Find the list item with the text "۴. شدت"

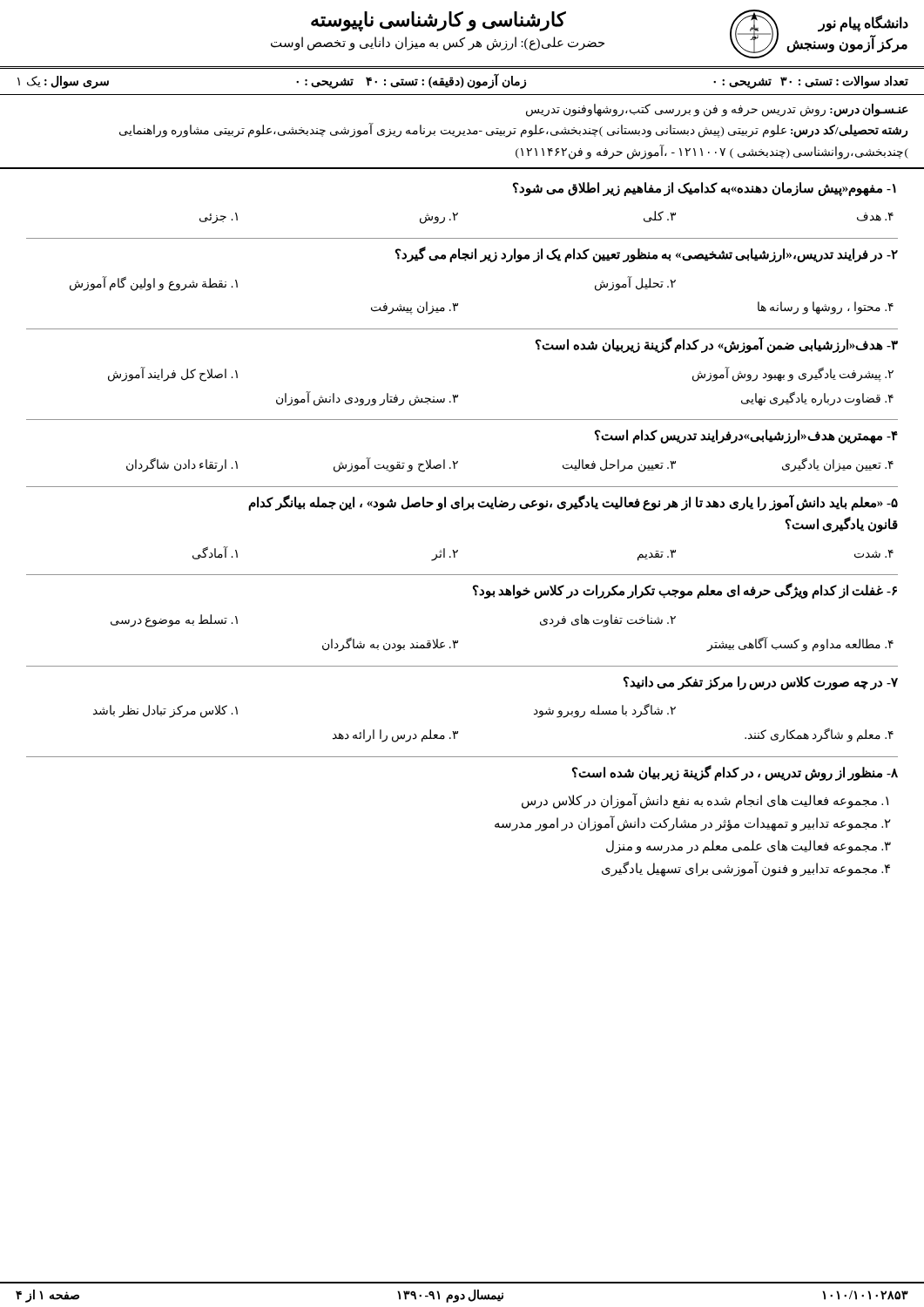click(x=874, y=553)
